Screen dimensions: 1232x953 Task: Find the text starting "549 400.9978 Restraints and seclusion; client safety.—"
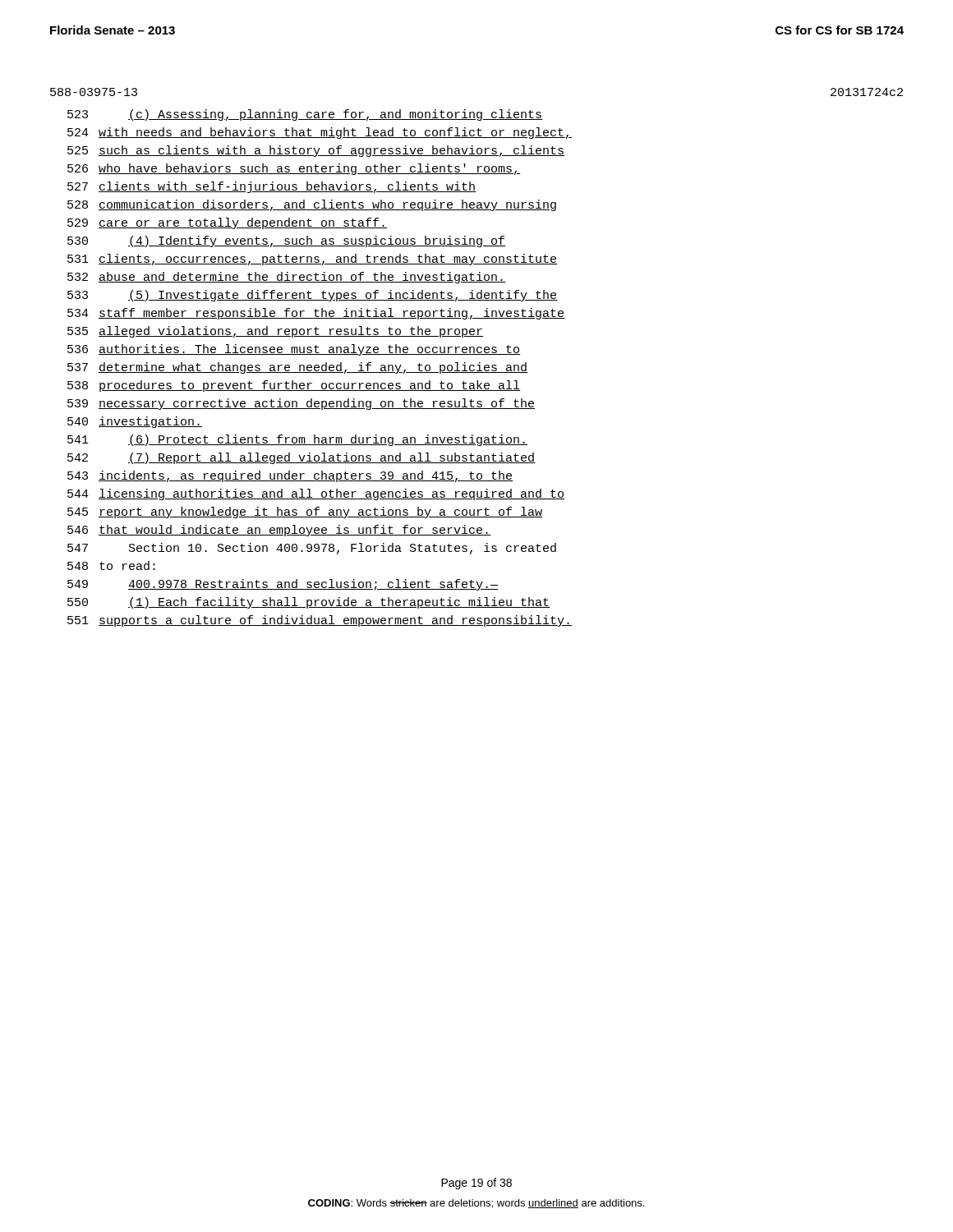(476, 586)
